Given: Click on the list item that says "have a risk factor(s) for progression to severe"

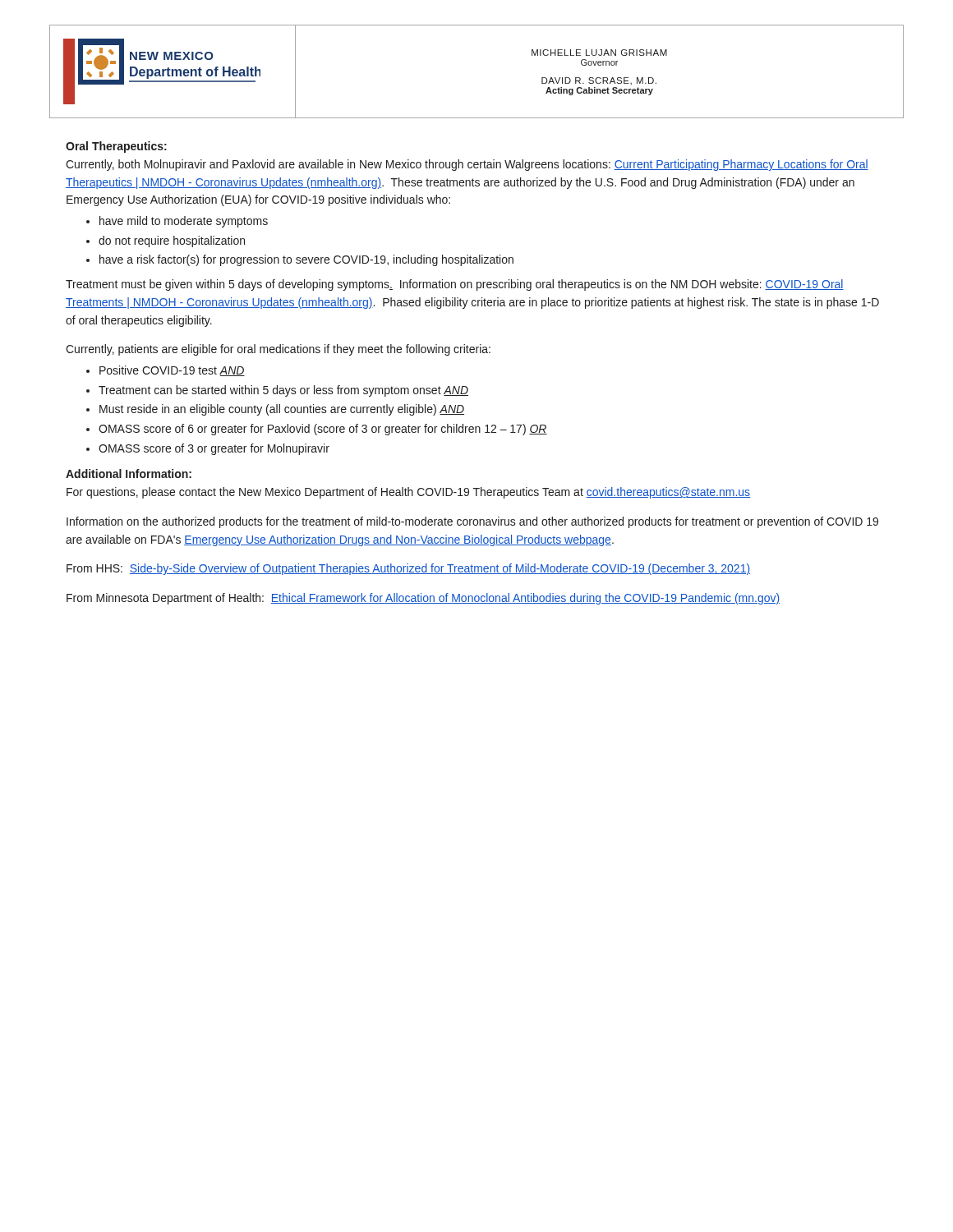Looking at the screenshot, I should [306, 260].
